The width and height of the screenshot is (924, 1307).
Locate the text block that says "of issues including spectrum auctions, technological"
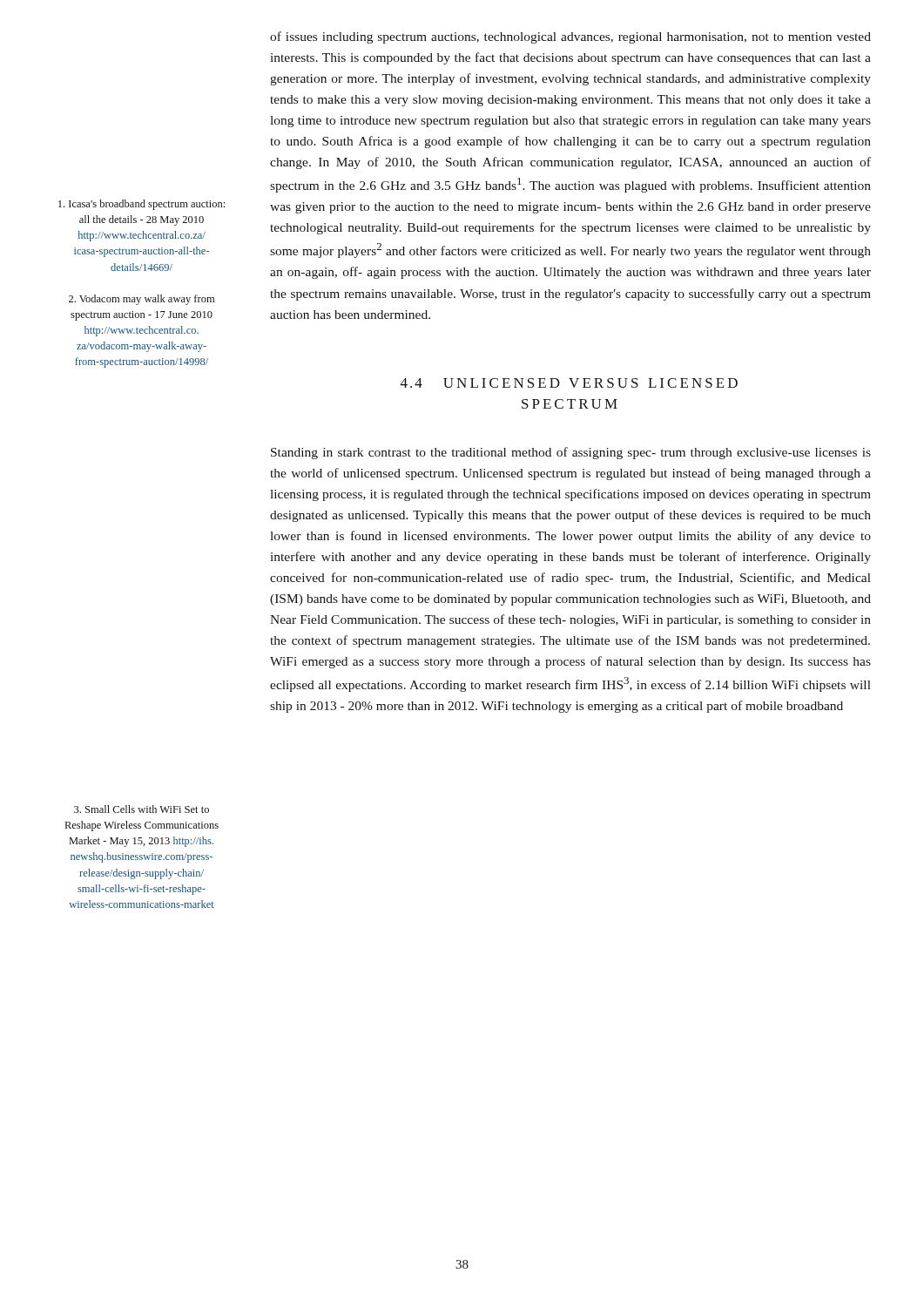click(x=570, y=175)
